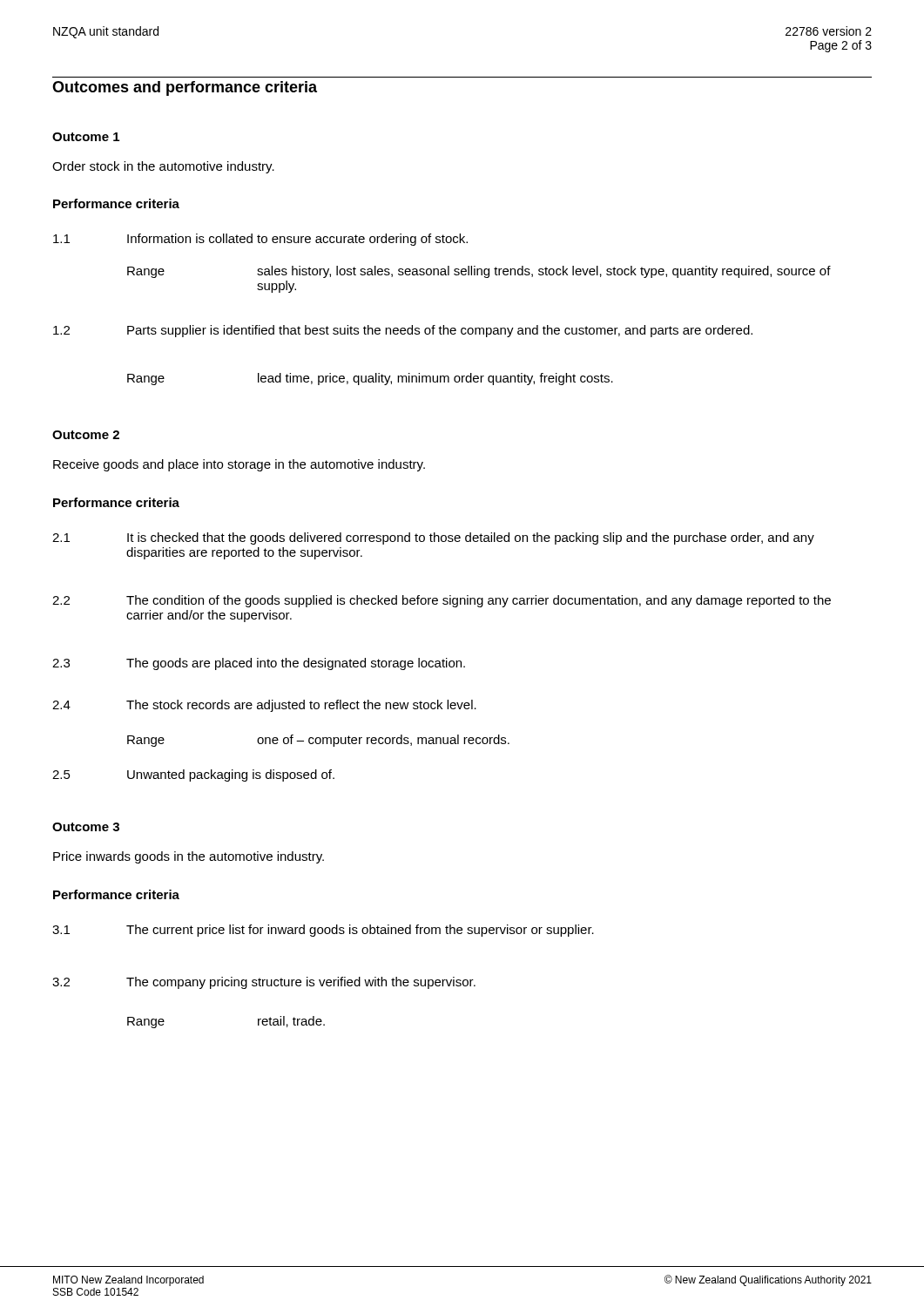Click on the text block starting "Range sales history, lost sales, seasonal selling trends,"
924x1307 pixels.
(x=462, y=278)
